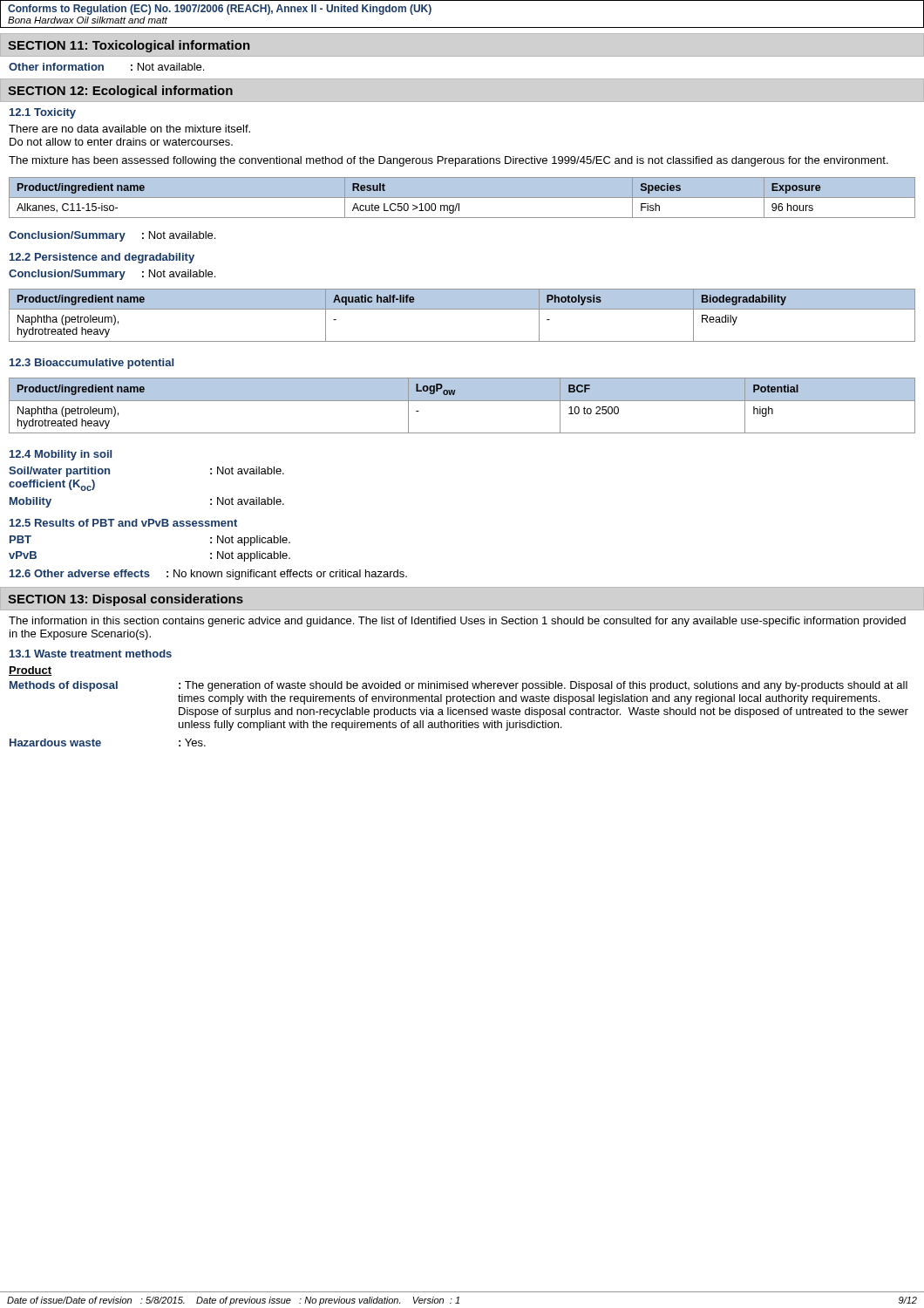Locate the block of text that opens with "Soil/water partitioncoefficient (Koc) :"
Image resolution: width=924 pixels, height=1308 pixels.
tap(60, 471)
